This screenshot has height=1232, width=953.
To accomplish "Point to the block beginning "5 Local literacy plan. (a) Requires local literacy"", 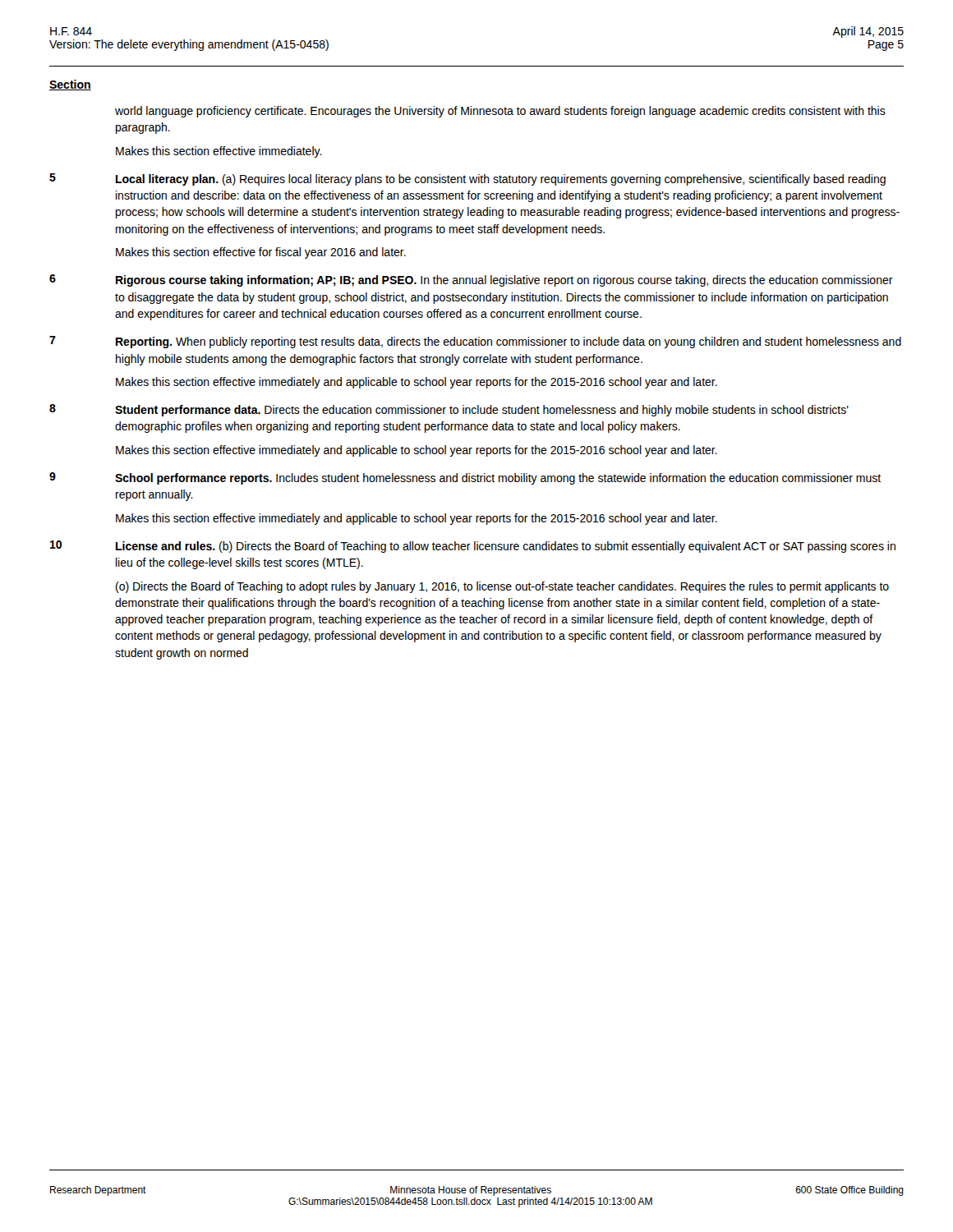I will tap(476, 204).
